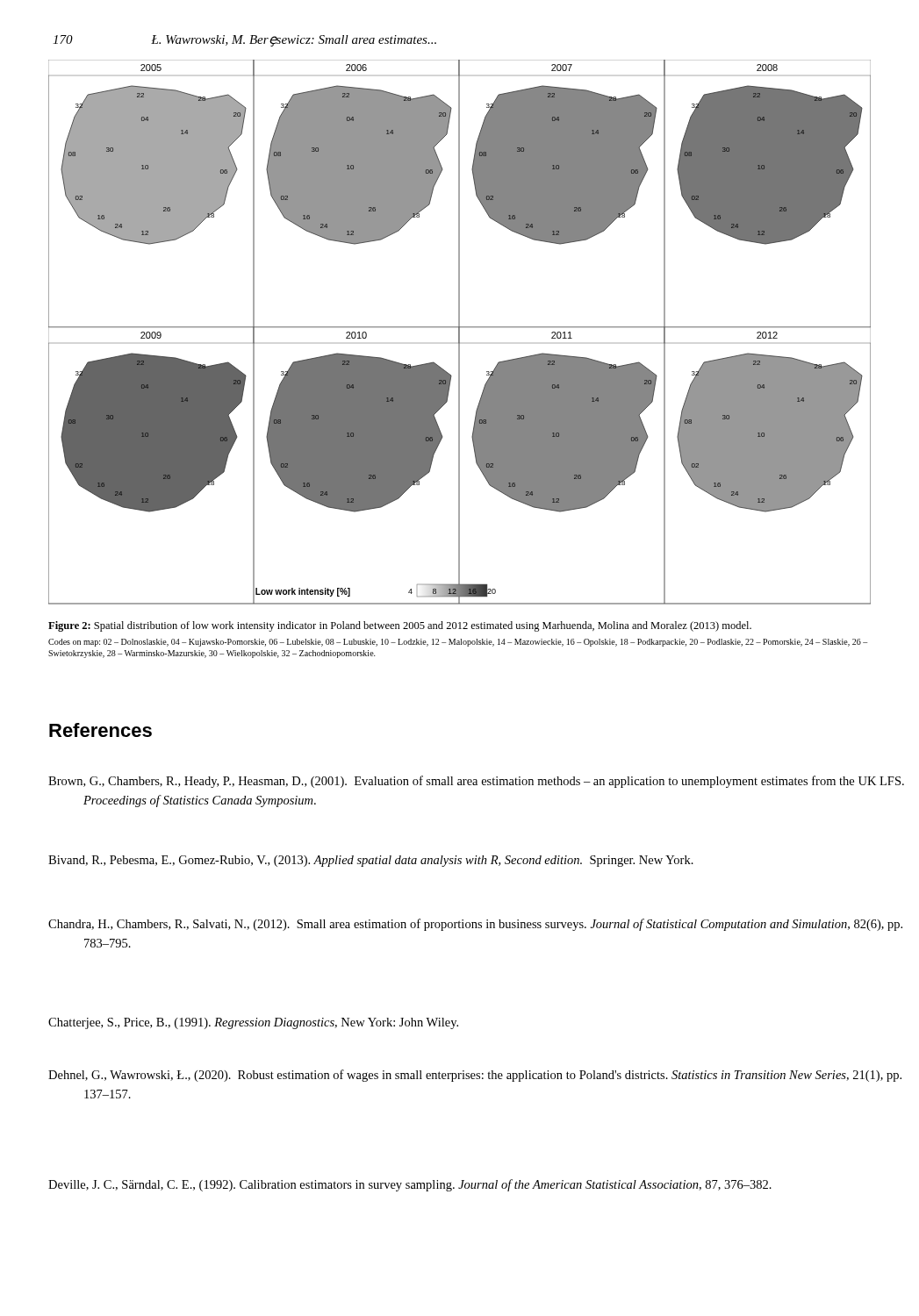Find the caption on this page that starts "Figure 2: Spatial distribution of"

pos(460,638)
